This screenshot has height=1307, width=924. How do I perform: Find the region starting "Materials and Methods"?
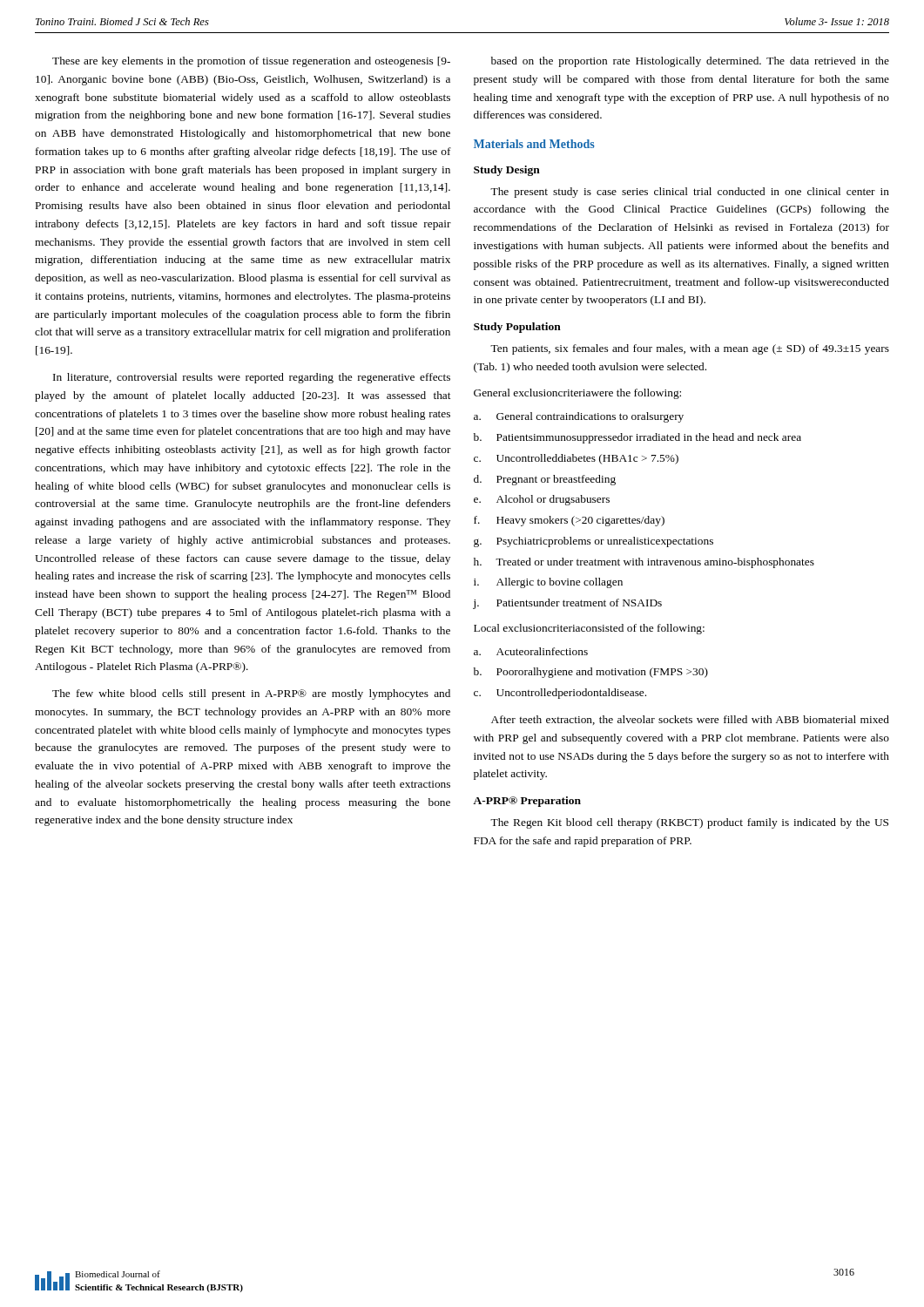[x=534, y=144]
